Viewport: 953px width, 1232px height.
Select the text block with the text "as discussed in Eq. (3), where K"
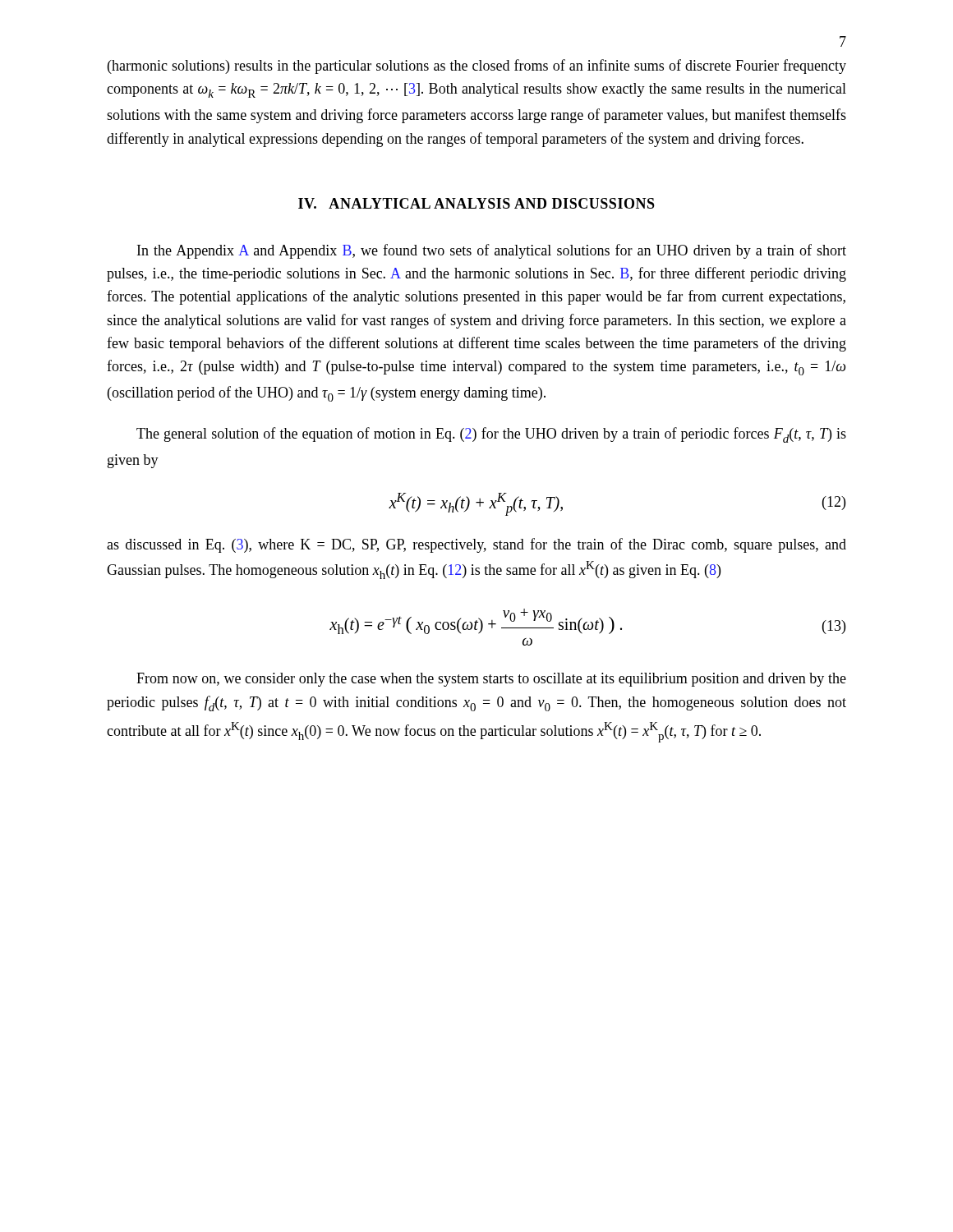(x=476, y=559)
